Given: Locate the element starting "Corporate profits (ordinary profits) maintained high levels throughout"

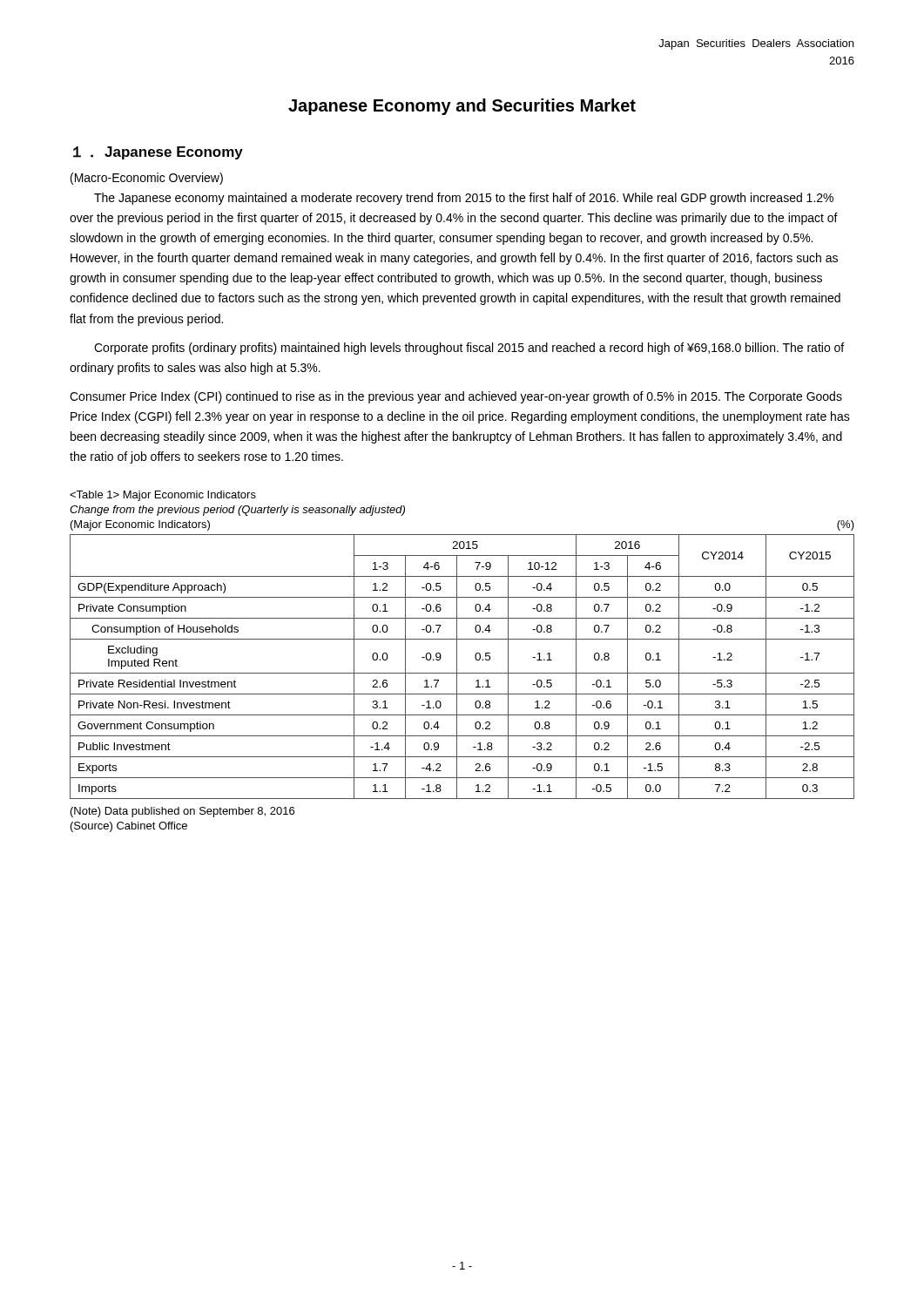Looking at the screenshot, I should (457, 357).
